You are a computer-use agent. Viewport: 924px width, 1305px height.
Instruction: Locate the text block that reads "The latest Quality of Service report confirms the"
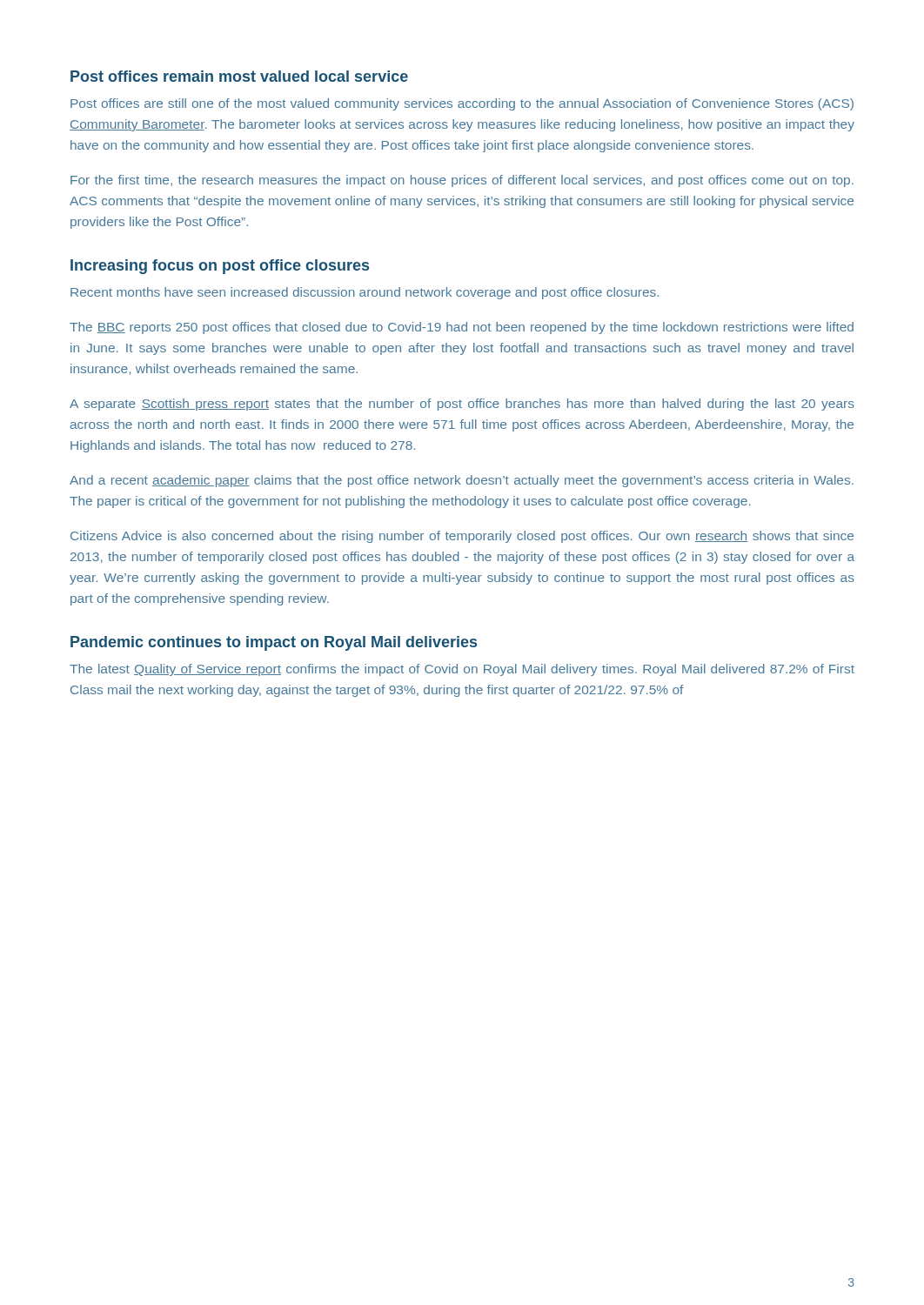click(462, 679)
